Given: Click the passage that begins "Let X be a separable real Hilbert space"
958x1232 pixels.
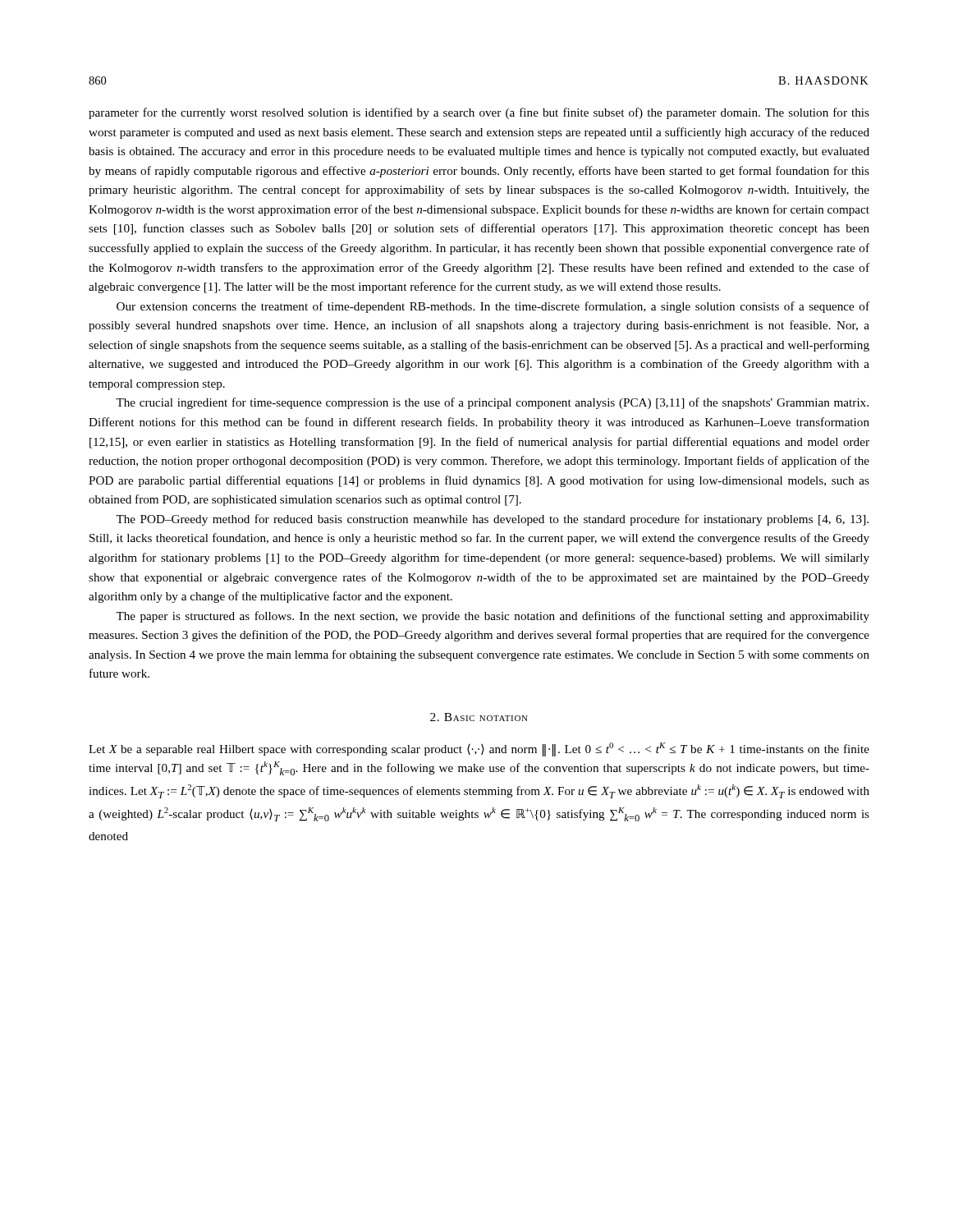Looking at the screenshot, I should point(479,793).
